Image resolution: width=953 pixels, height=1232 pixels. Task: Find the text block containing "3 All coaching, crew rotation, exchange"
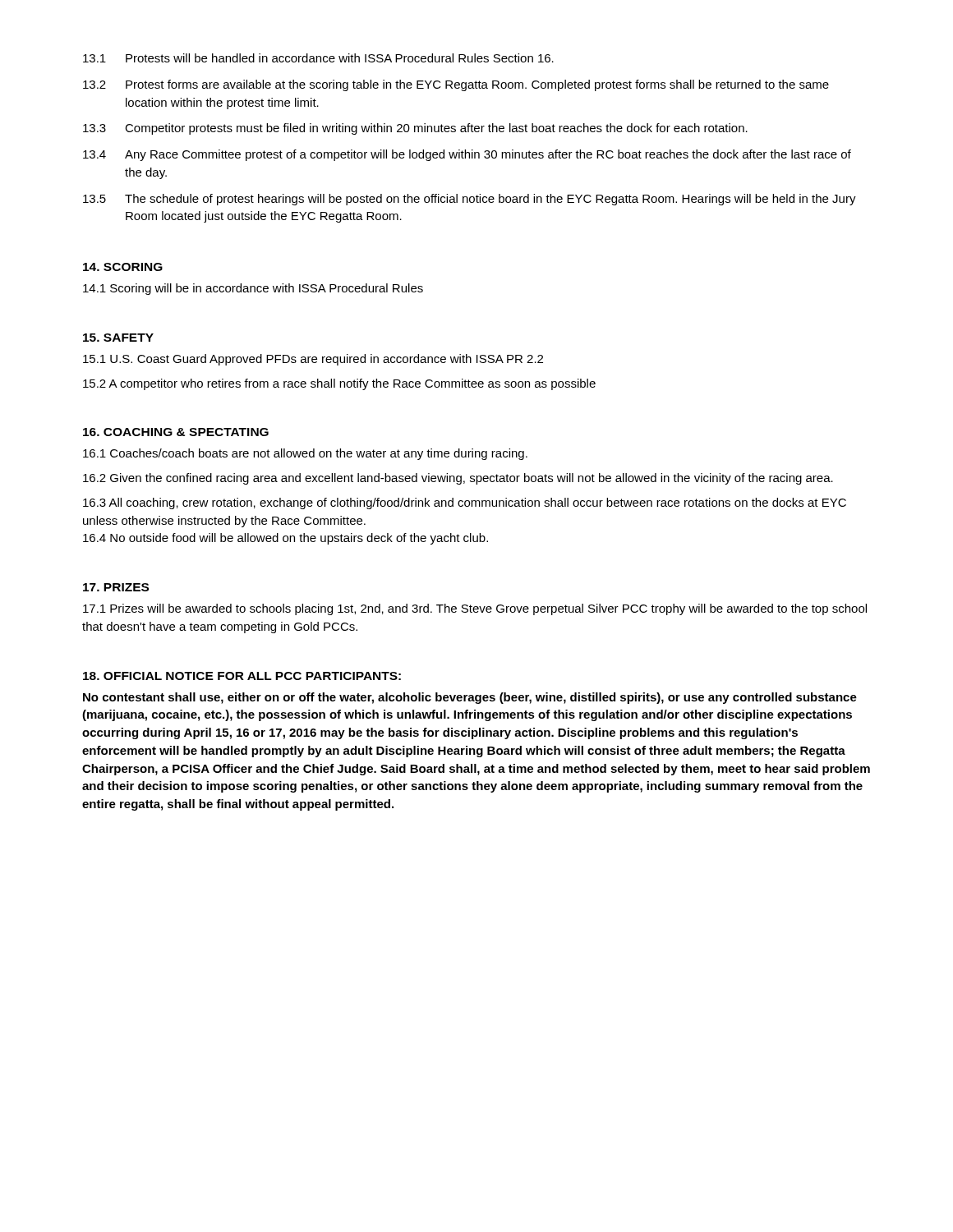(465, 503)
